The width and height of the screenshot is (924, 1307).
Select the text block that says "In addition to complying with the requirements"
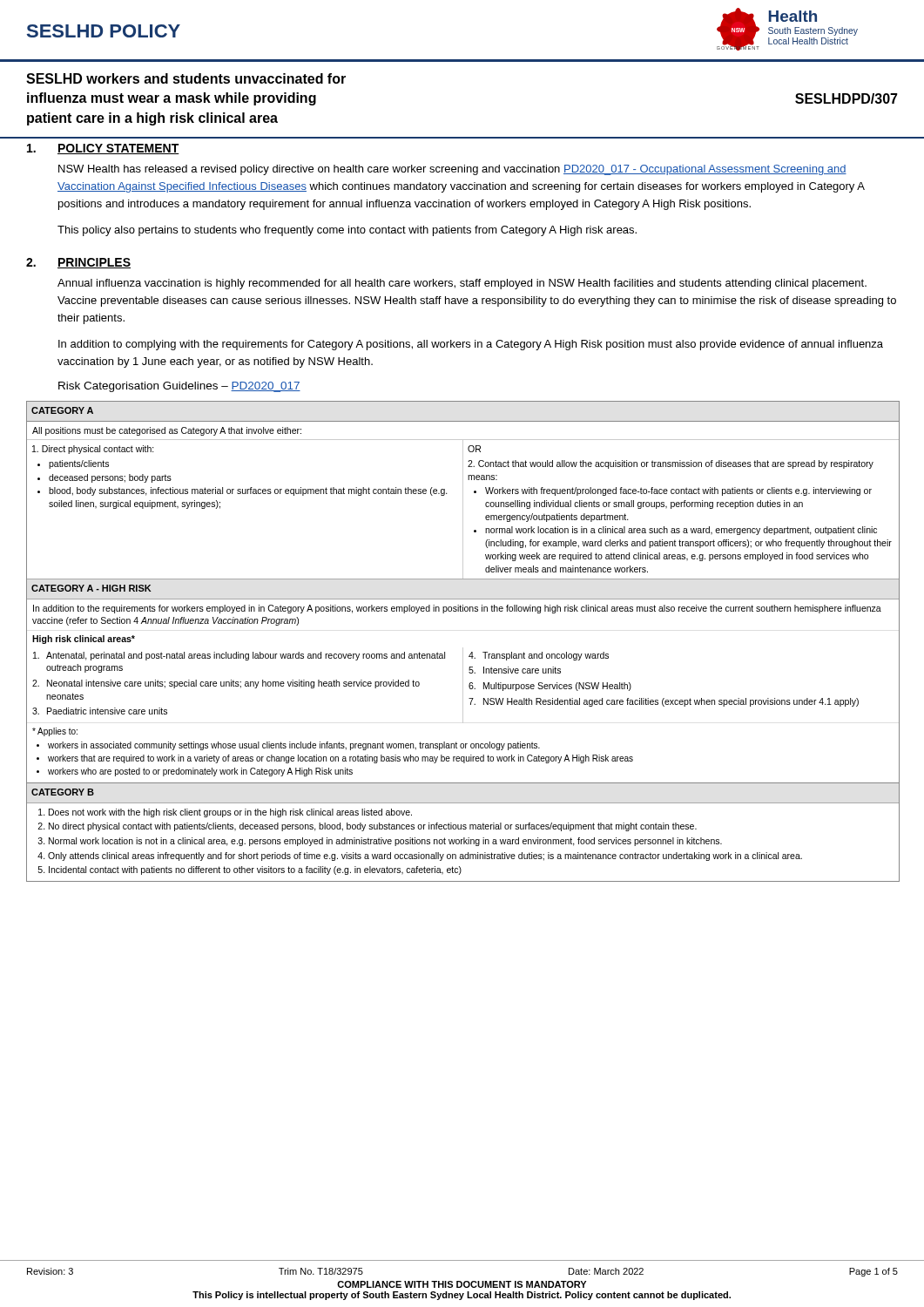click(x=470, y=352)
